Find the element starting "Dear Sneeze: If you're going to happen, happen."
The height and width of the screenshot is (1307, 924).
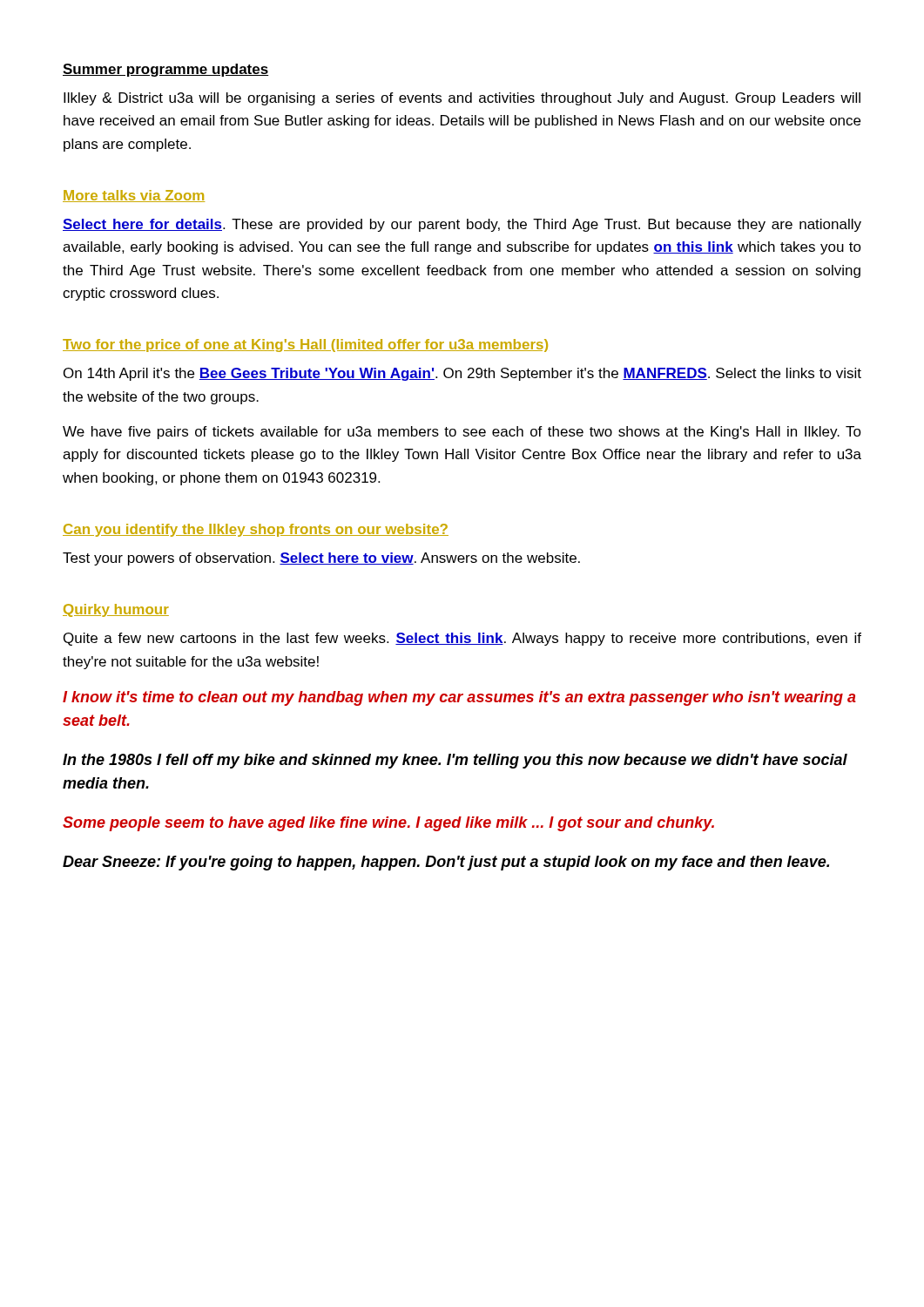(x=447, y=862)
